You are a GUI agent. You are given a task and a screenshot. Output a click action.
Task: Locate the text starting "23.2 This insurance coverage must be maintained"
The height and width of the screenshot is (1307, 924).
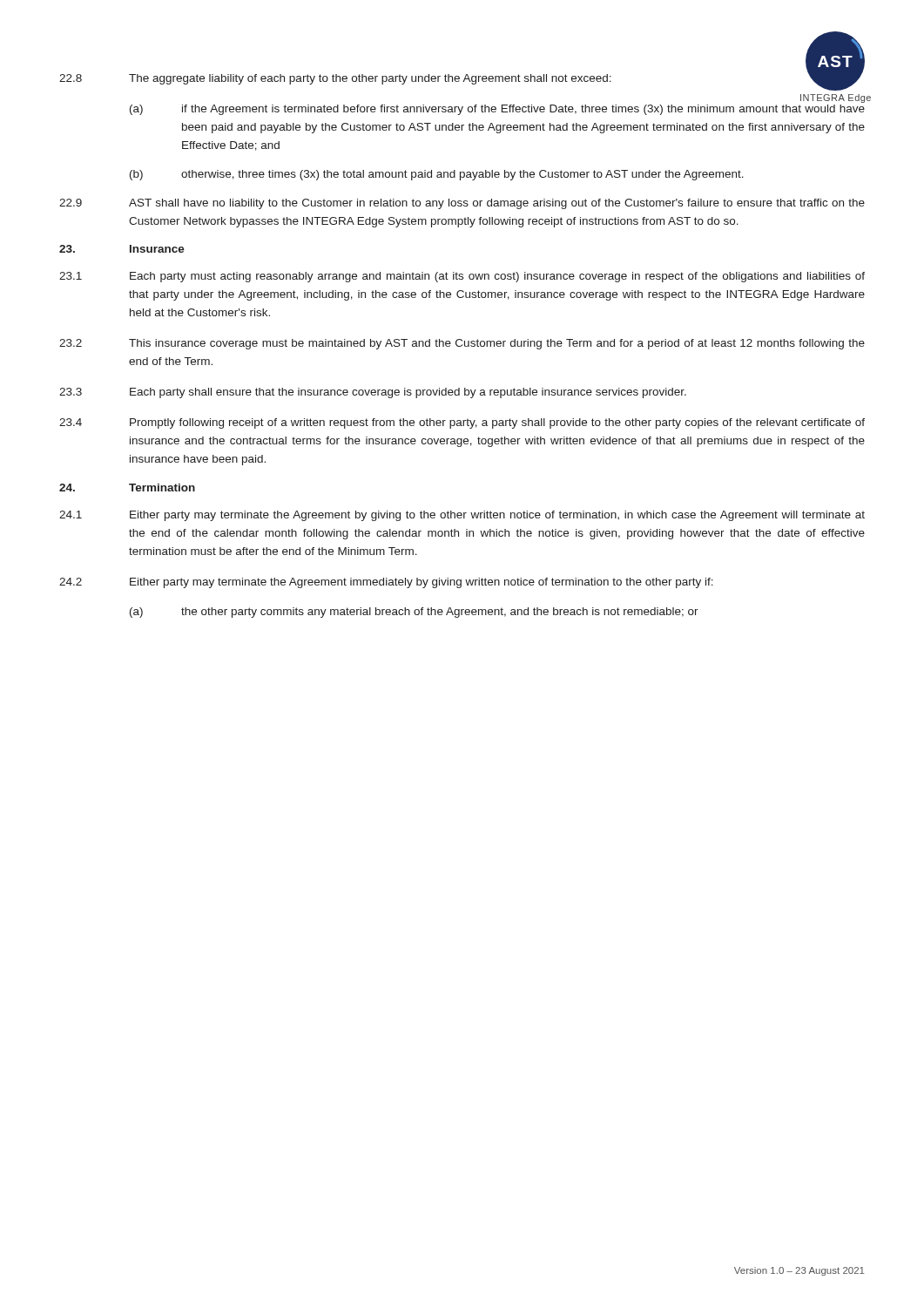[x=462, y=353]
